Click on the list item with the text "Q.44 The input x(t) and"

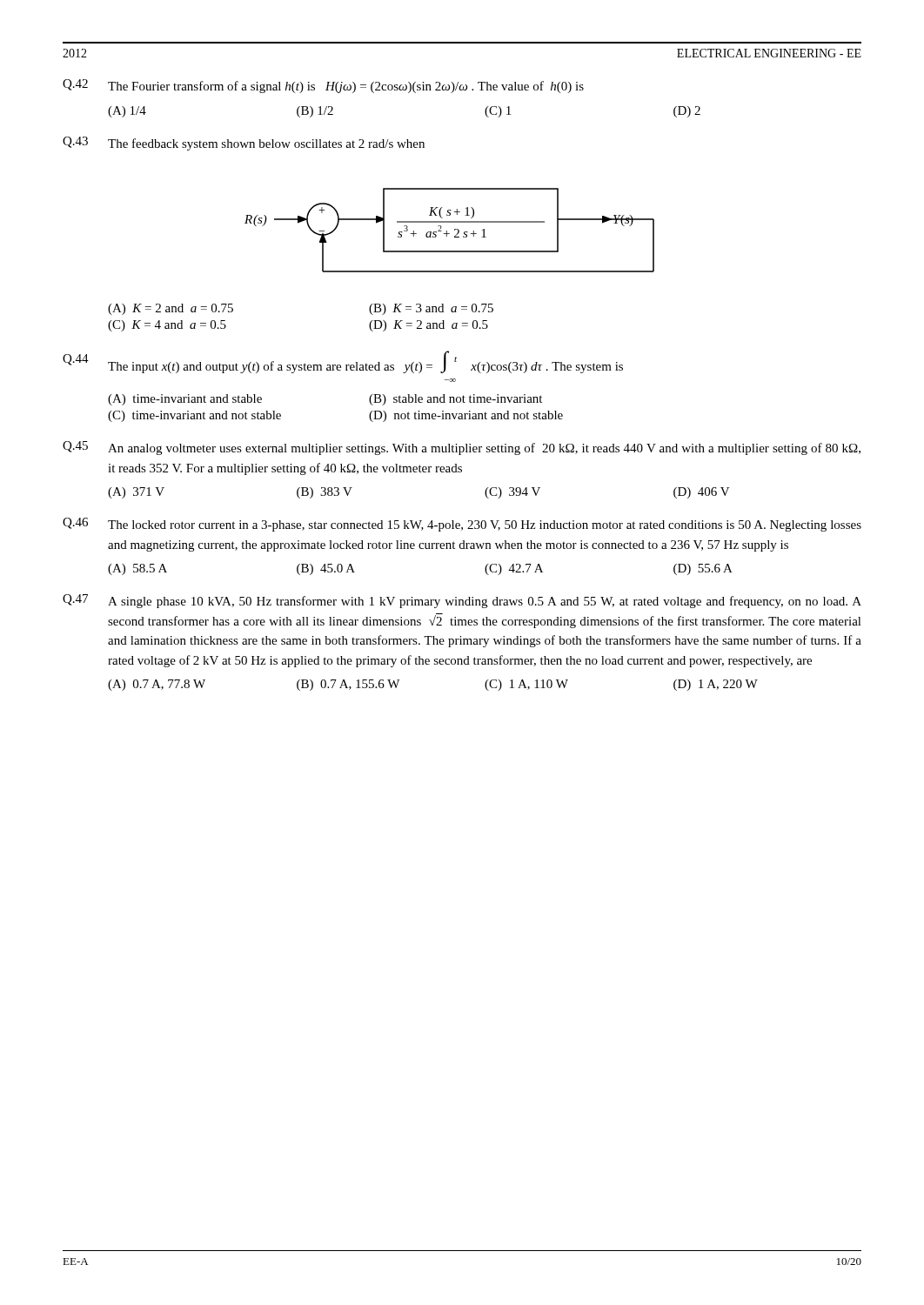[x=462, y=387]
